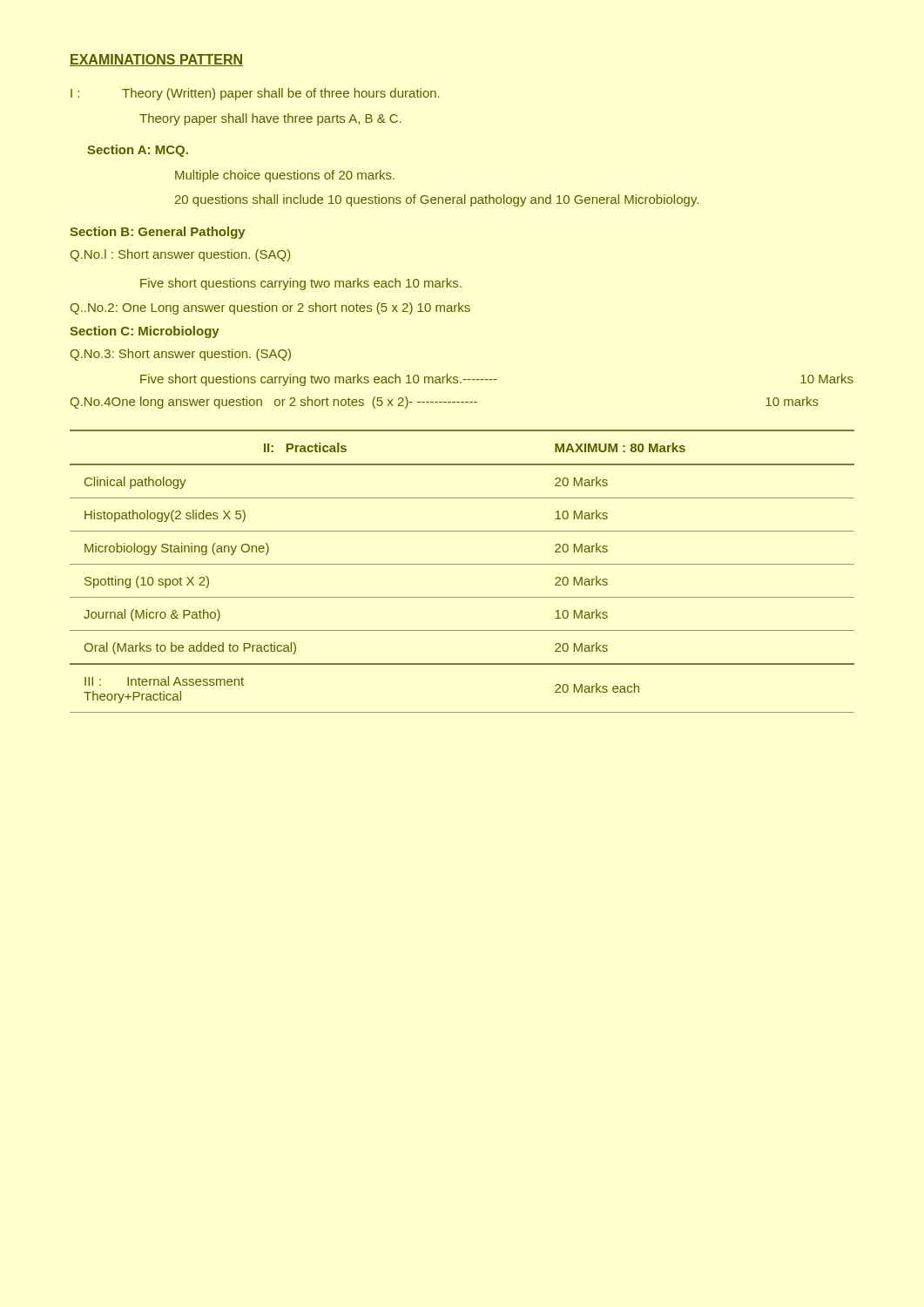Click on the text block containing "Q.No.l : Short"
Image resolution: width=924 pixels, height=1307 pixels.
(x=180, y=254)
